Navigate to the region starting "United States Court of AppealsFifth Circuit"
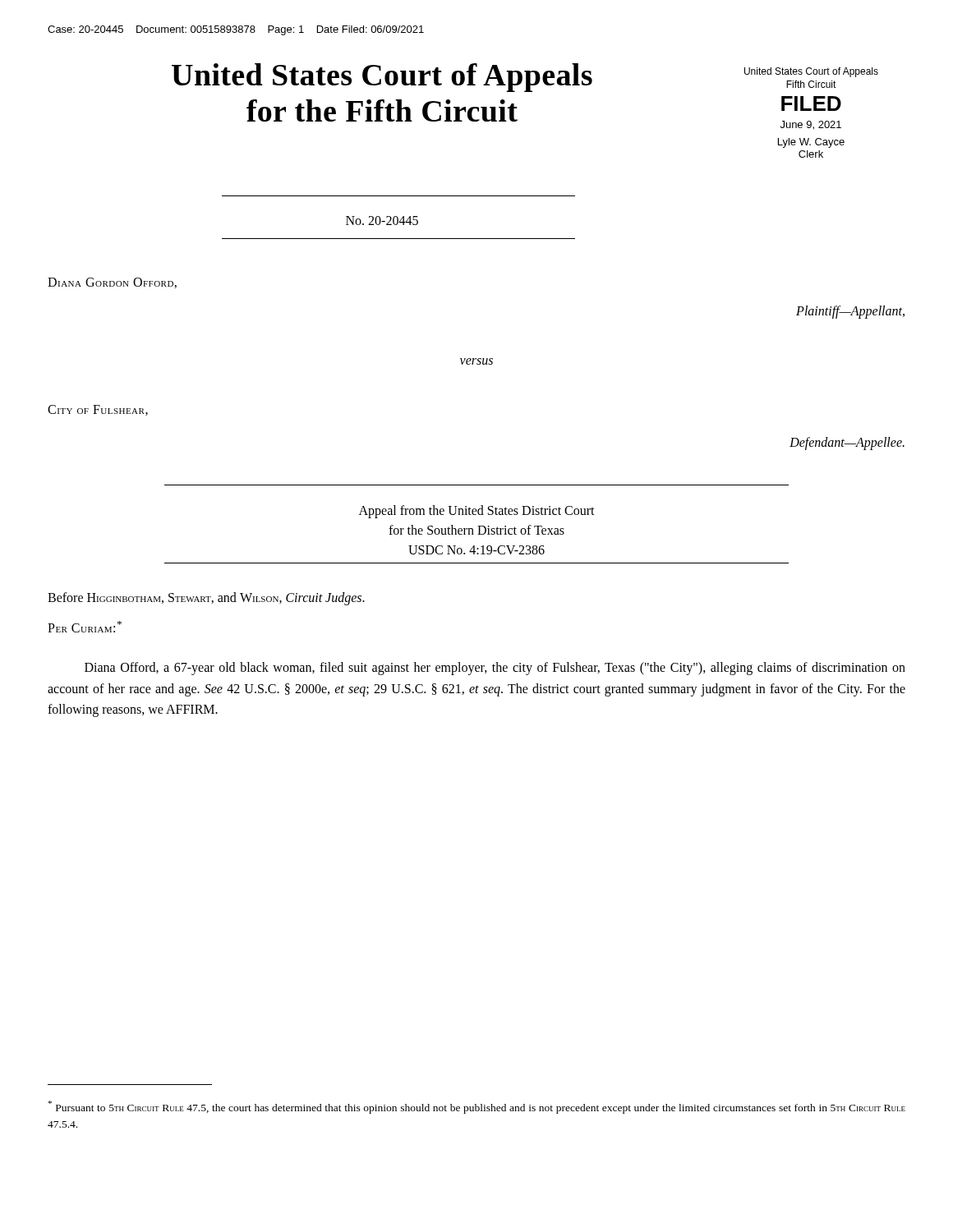The height and width of the screenshot is (1232, 953). [x=811, y=113]
